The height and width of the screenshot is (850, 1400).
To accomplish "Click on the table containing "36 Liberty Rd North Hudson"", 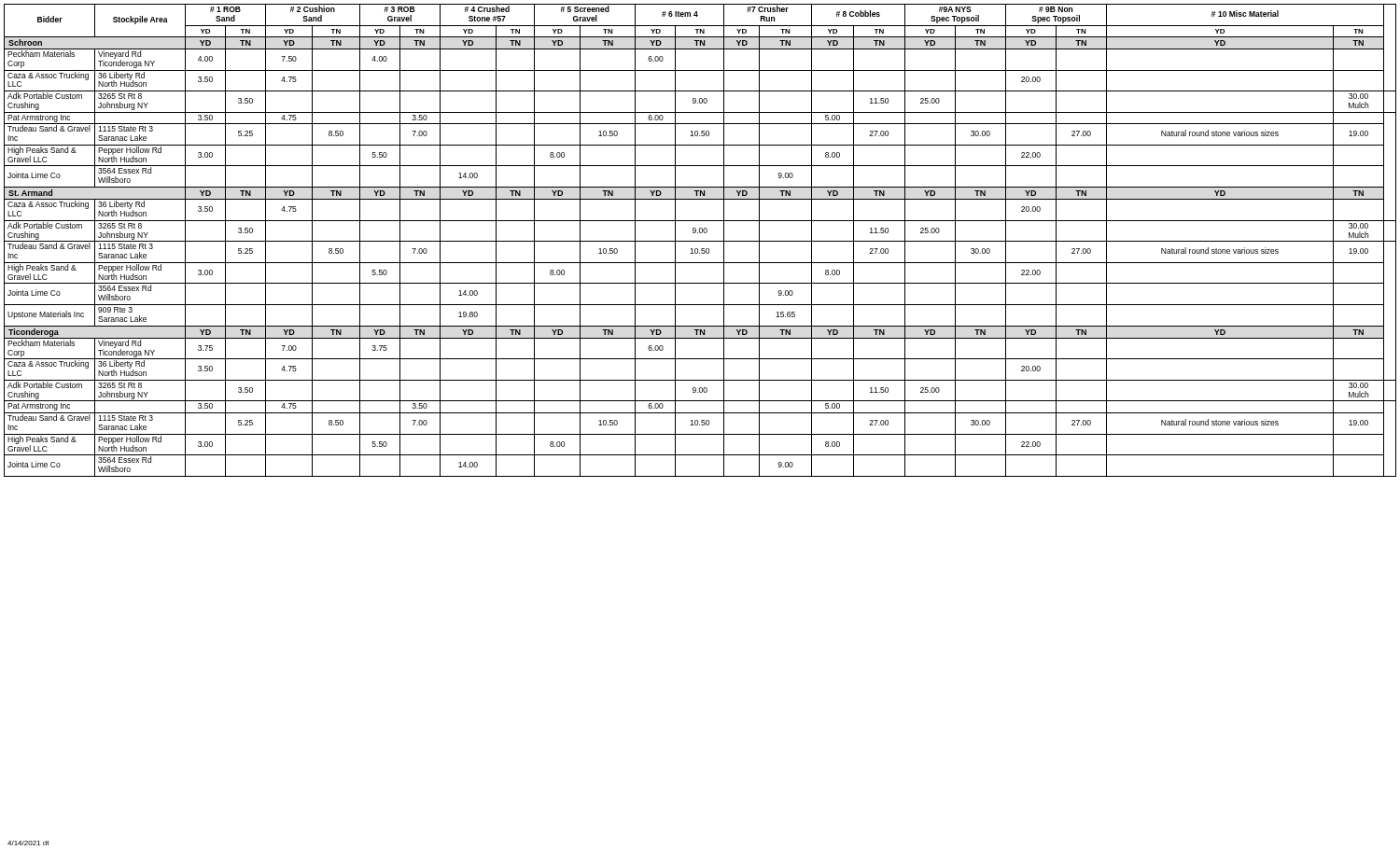I will [x=700, y=418].
